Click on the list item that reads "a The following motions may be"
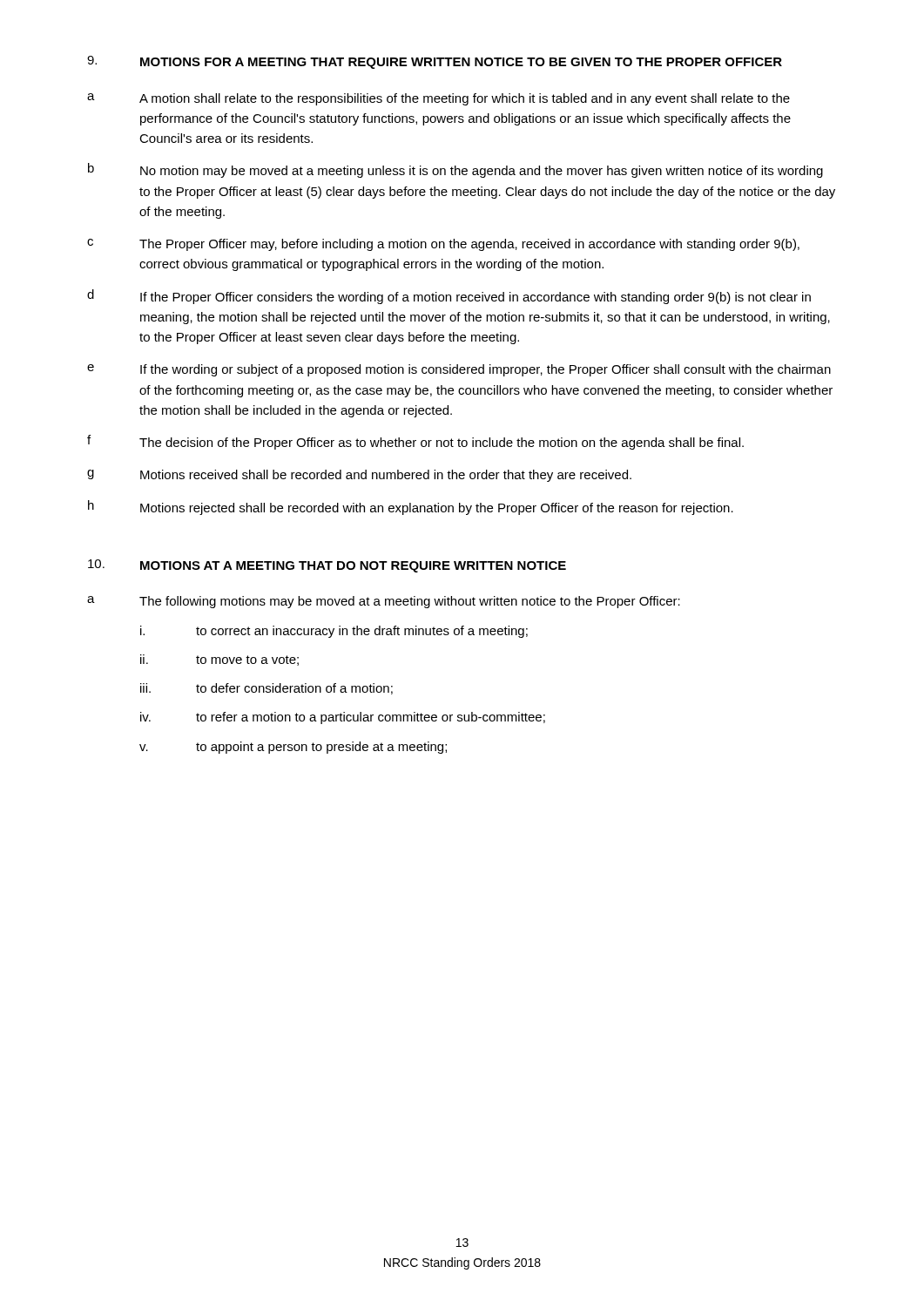The image size is (924, 1307). [384, 602]
